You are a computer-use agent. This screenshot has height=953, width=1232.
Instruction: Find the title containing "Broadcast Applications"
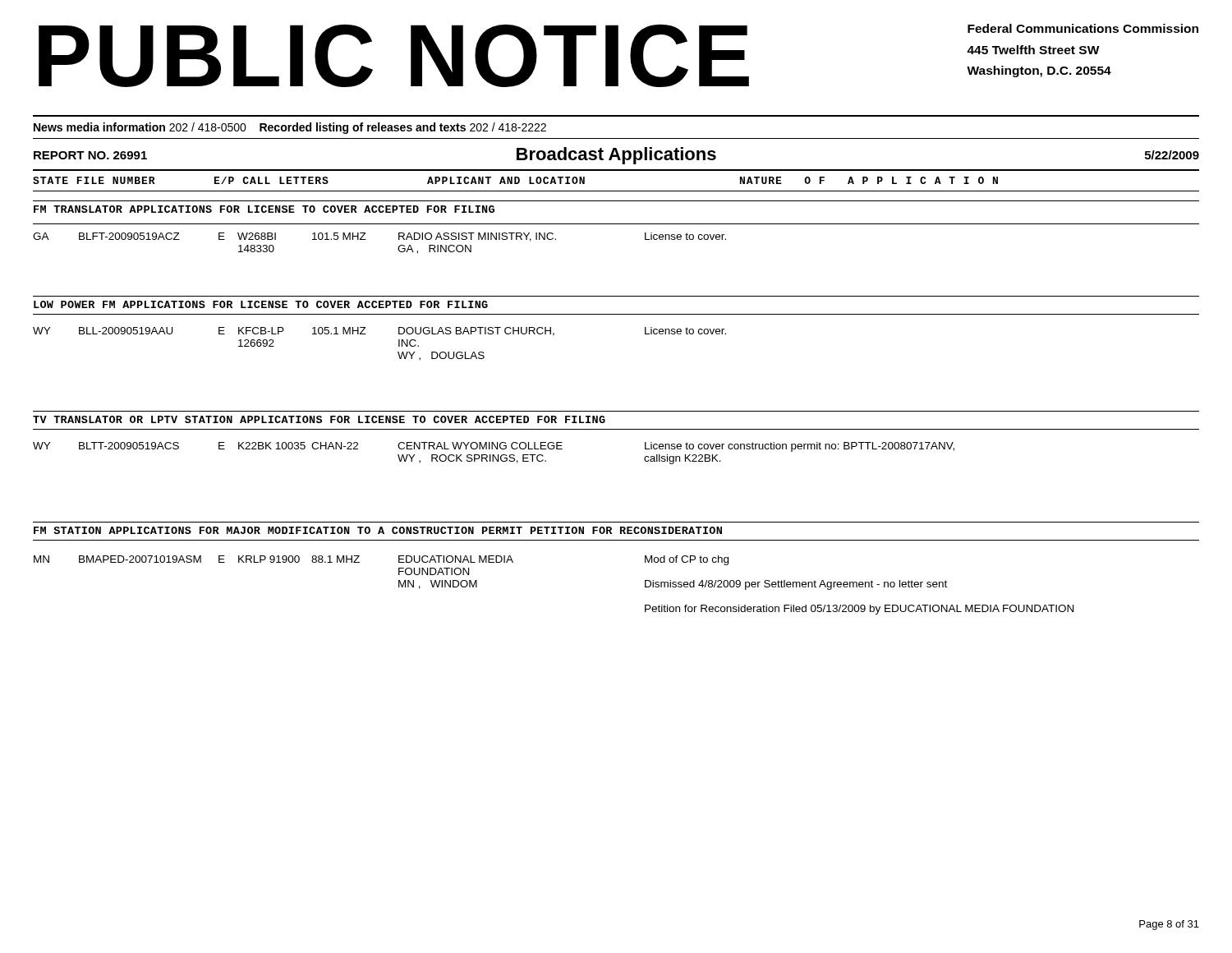tap(616, 154)
